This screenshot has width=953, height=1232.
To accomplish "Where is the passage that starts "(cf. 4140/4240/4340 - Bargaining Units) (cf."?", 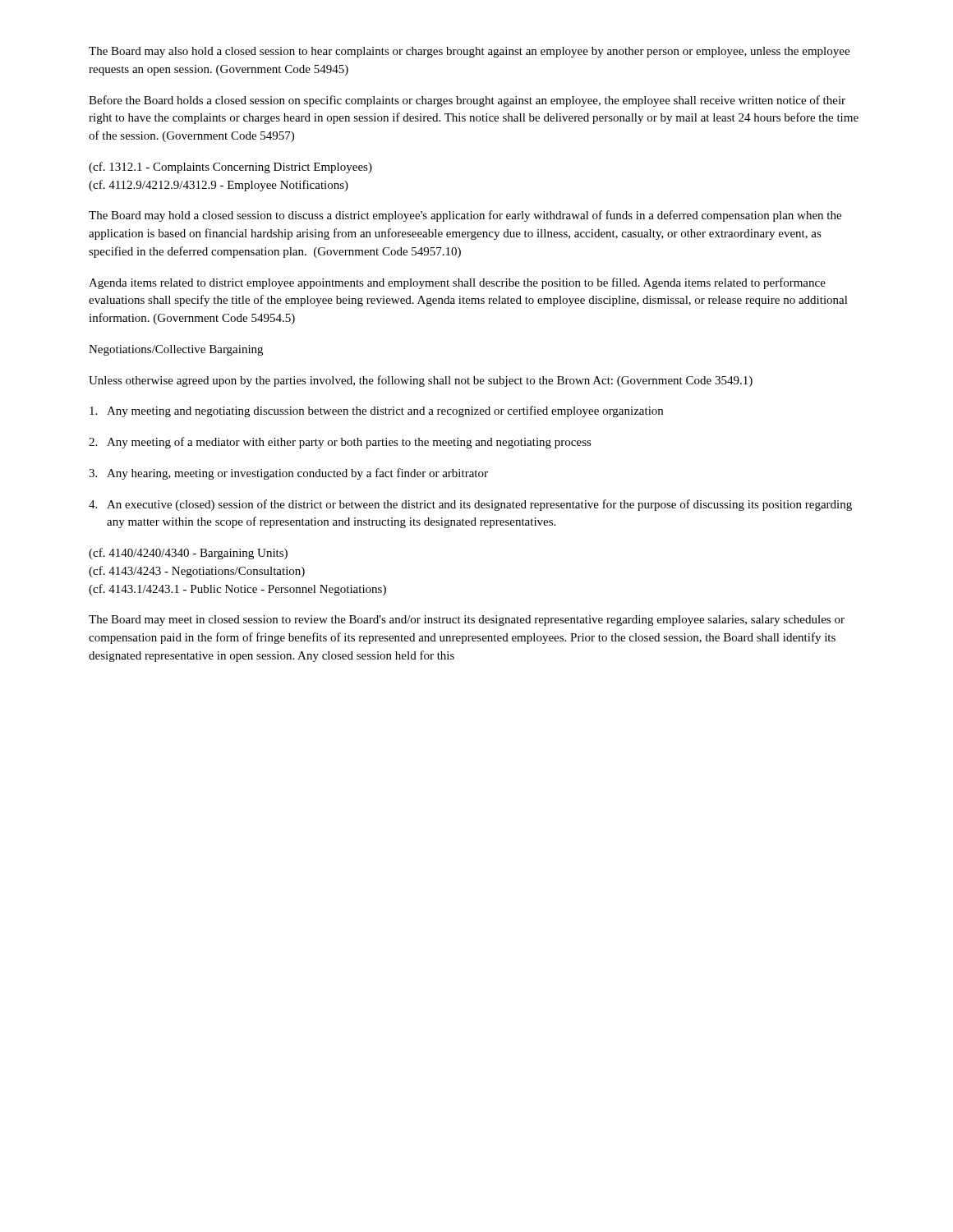I will coord(238,571).
